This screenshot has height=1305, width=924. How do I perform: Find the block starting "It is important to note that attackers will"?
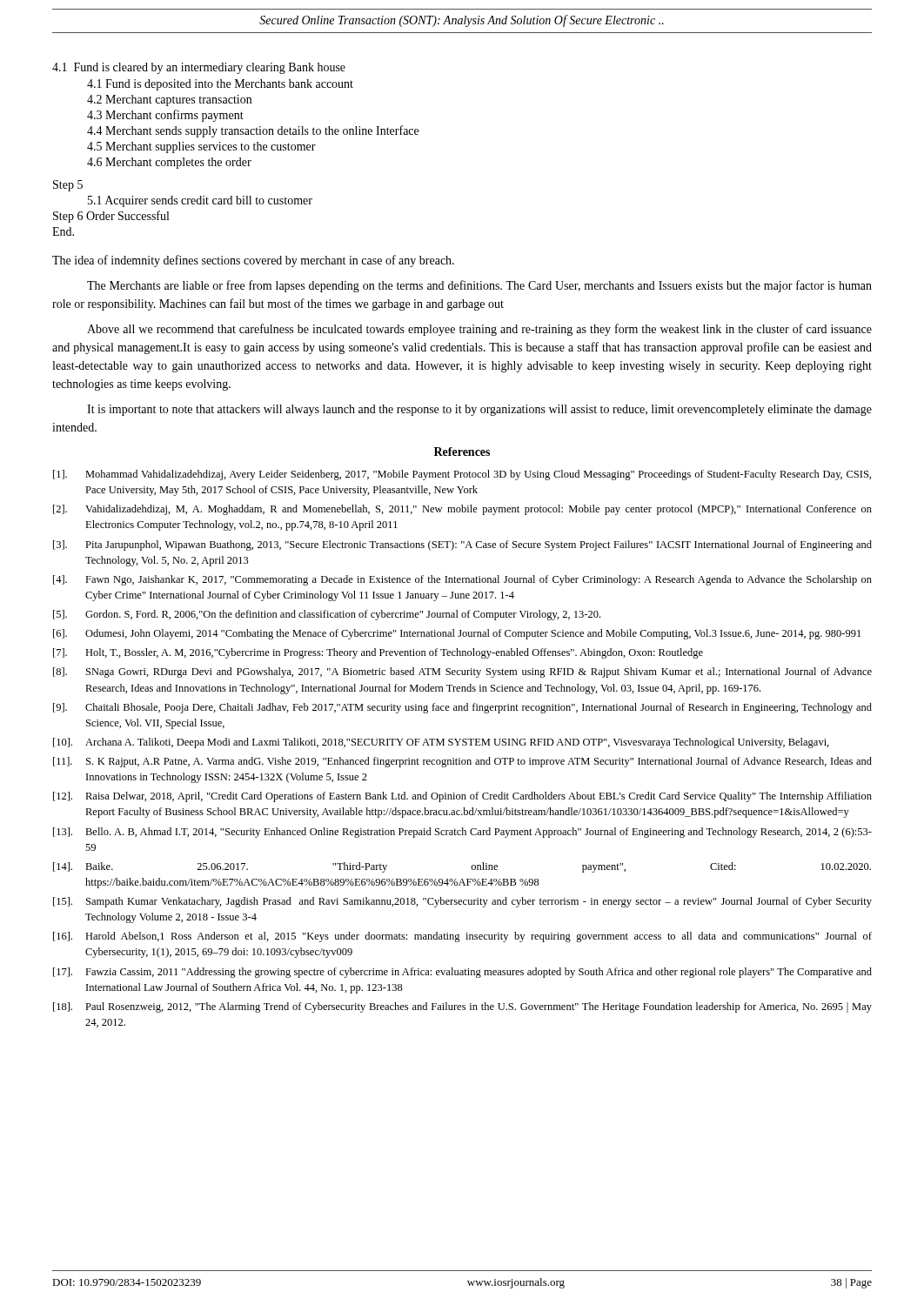point(462,419)
